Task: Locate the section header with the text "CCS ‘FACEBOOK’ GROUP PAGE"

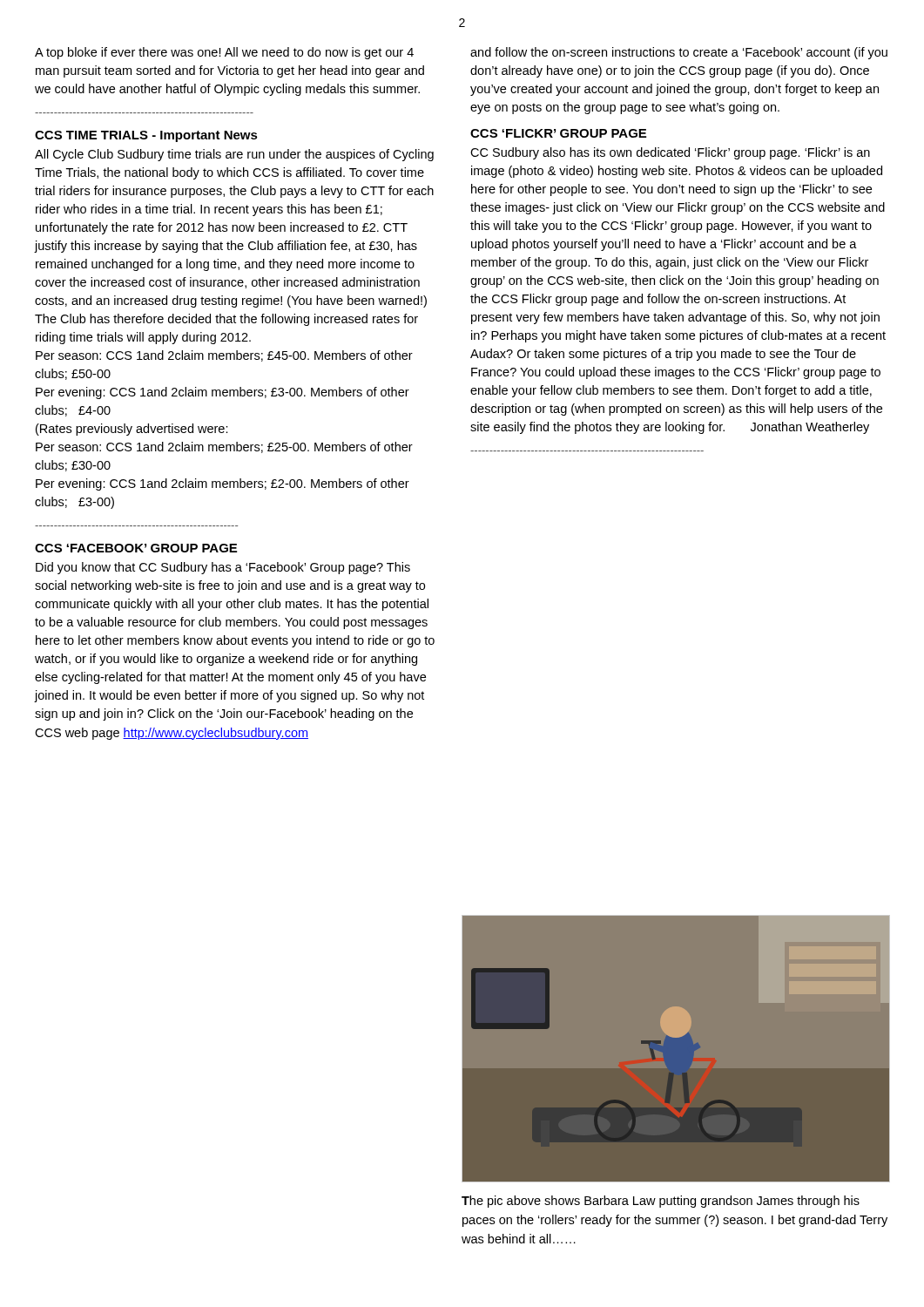Action: click(x=136, y=548)
